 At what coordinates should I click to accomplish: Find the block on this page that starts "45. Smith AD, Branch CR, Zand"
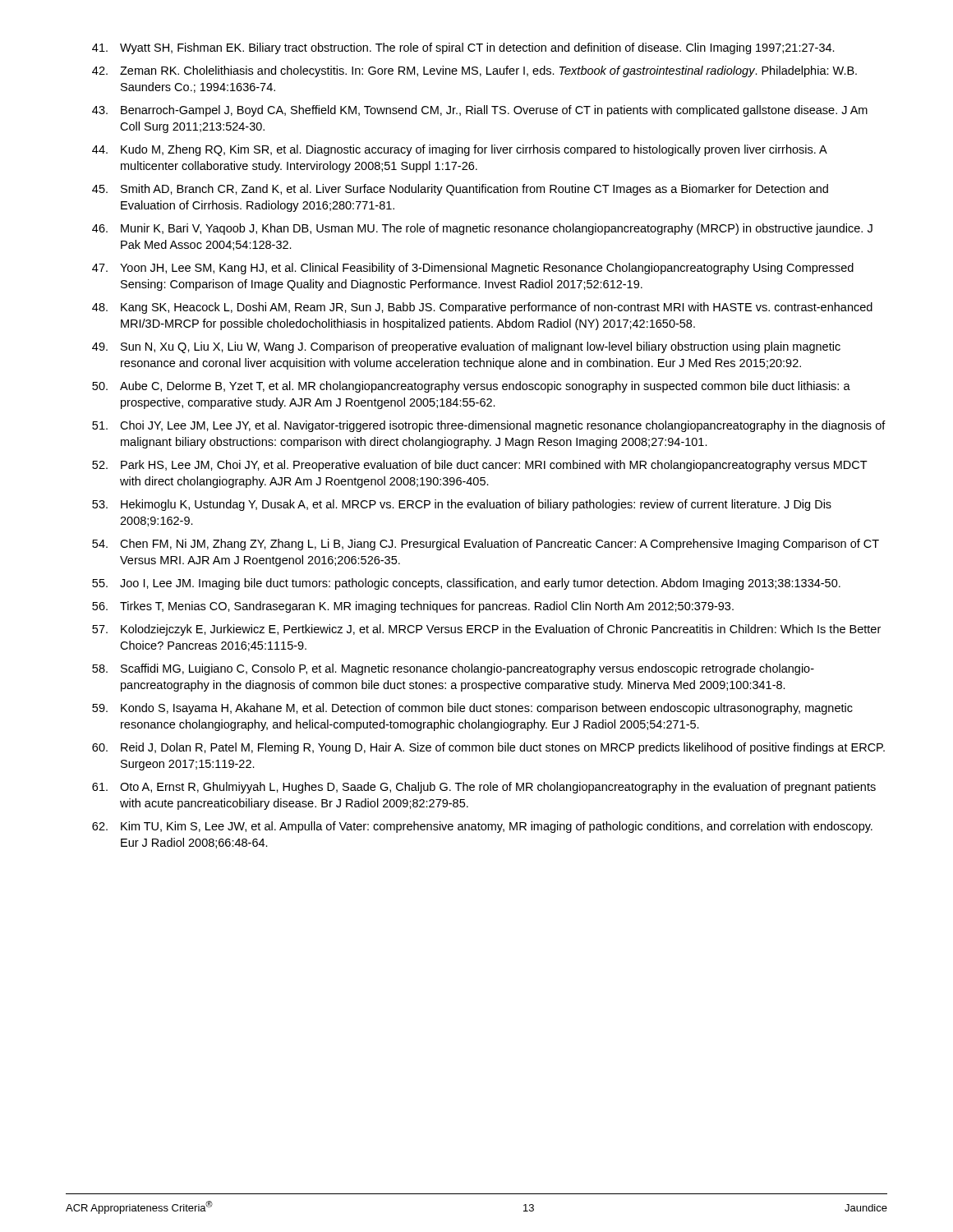476,197
